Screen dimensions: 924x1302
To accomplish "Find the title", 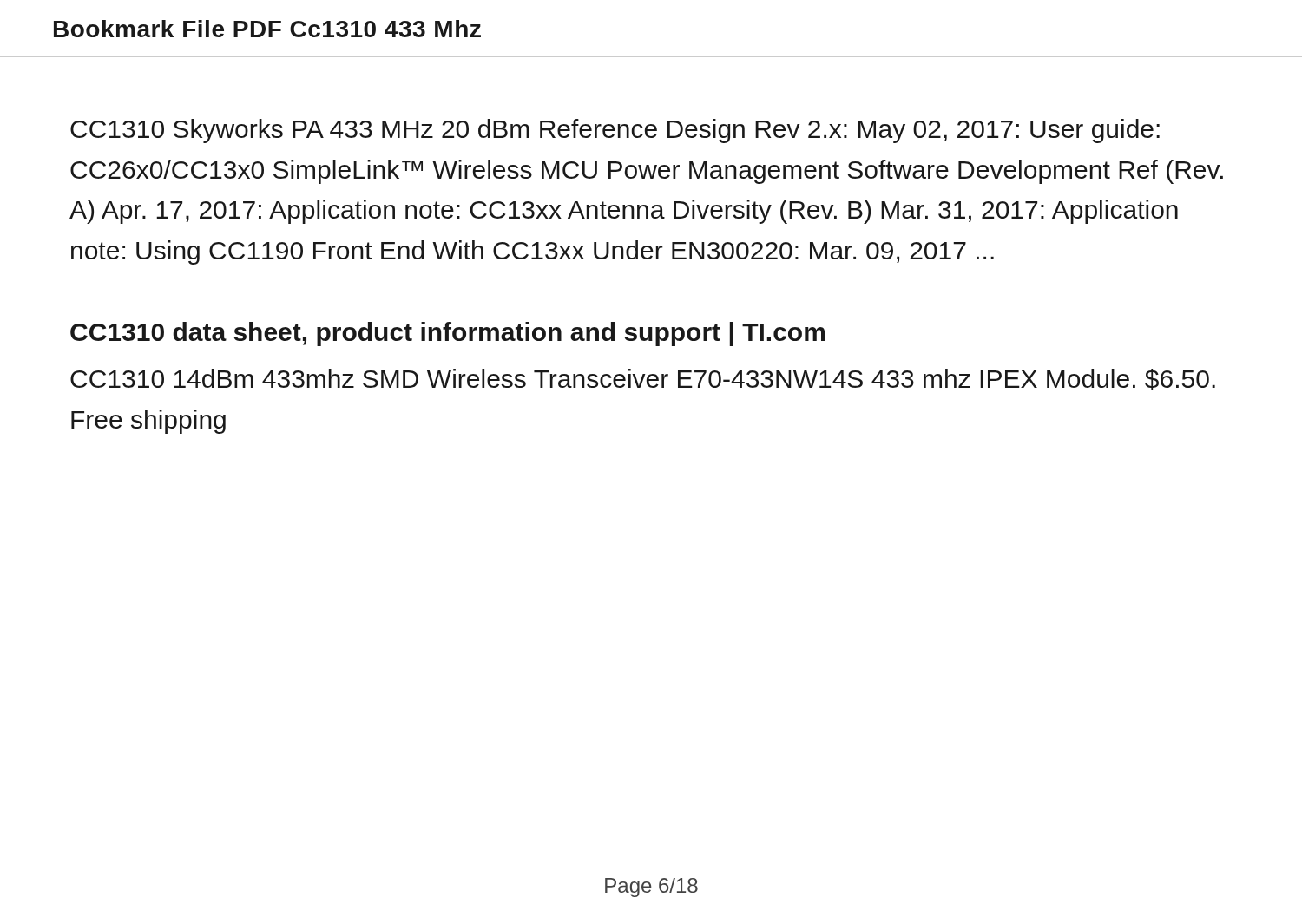I will 448,332.
